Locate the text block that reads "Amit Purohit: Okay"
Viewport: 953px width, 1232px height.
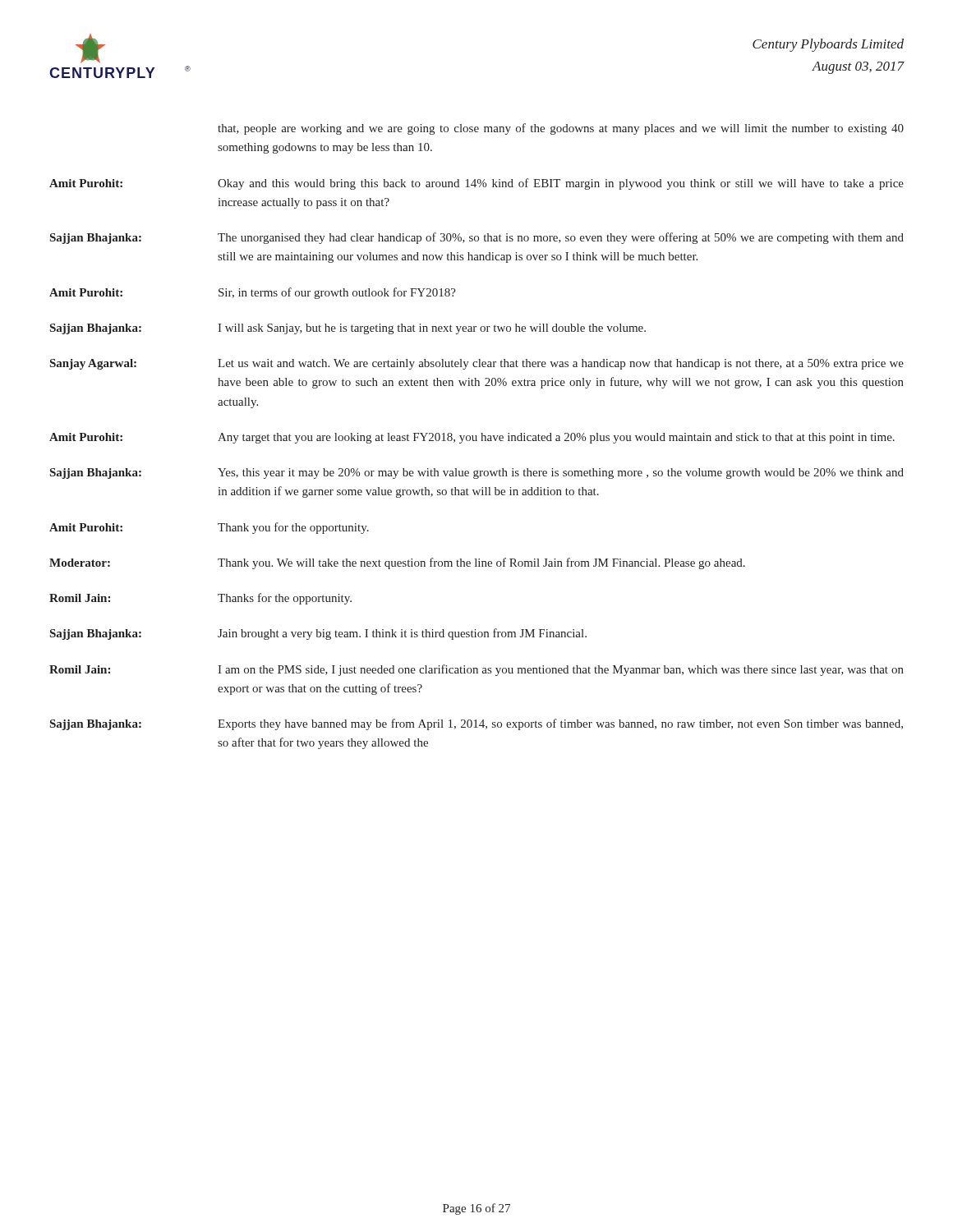pos(476,193)
